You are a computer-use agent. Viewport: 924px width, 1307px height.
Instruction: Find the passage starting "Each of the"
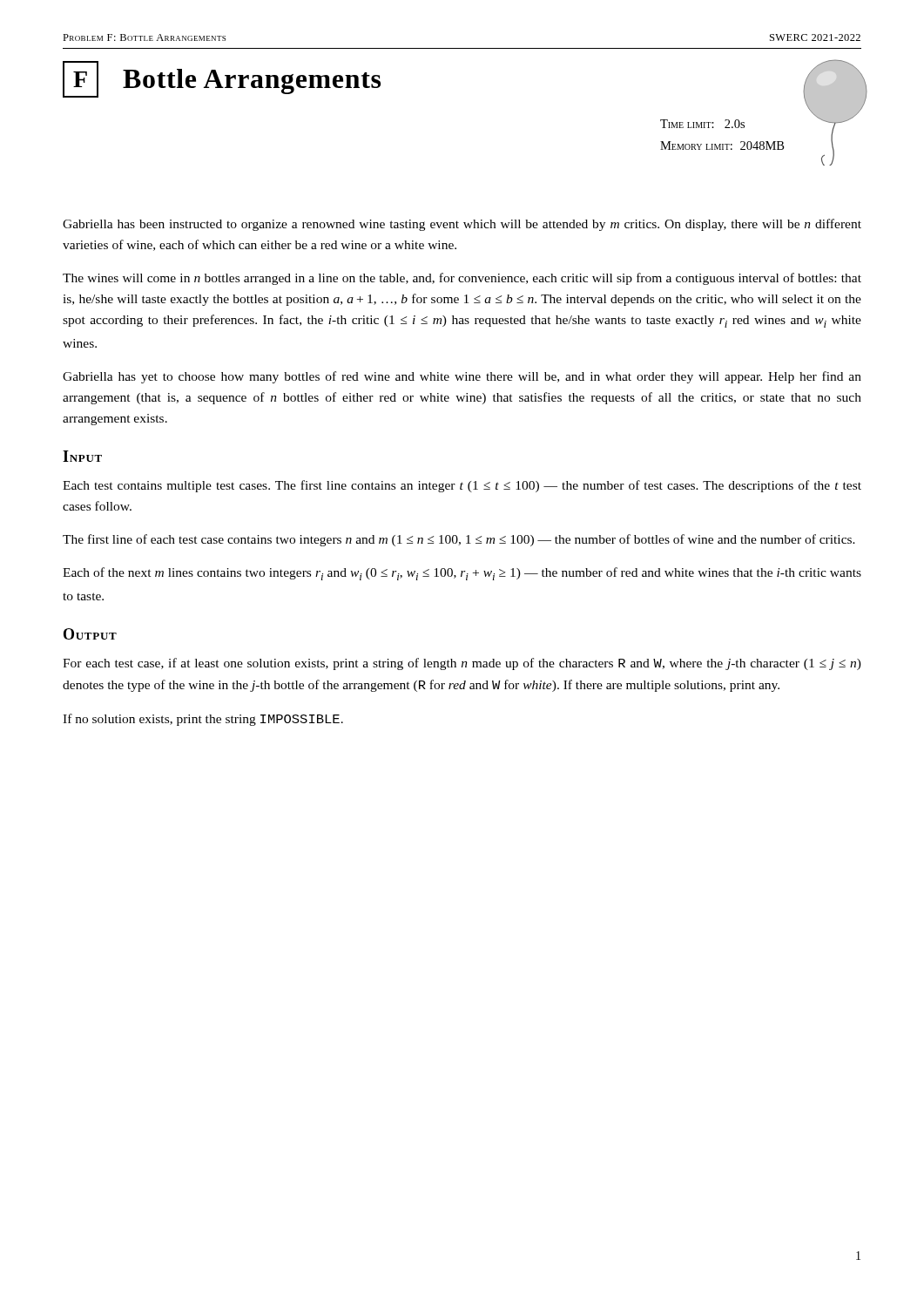point(462,584)
